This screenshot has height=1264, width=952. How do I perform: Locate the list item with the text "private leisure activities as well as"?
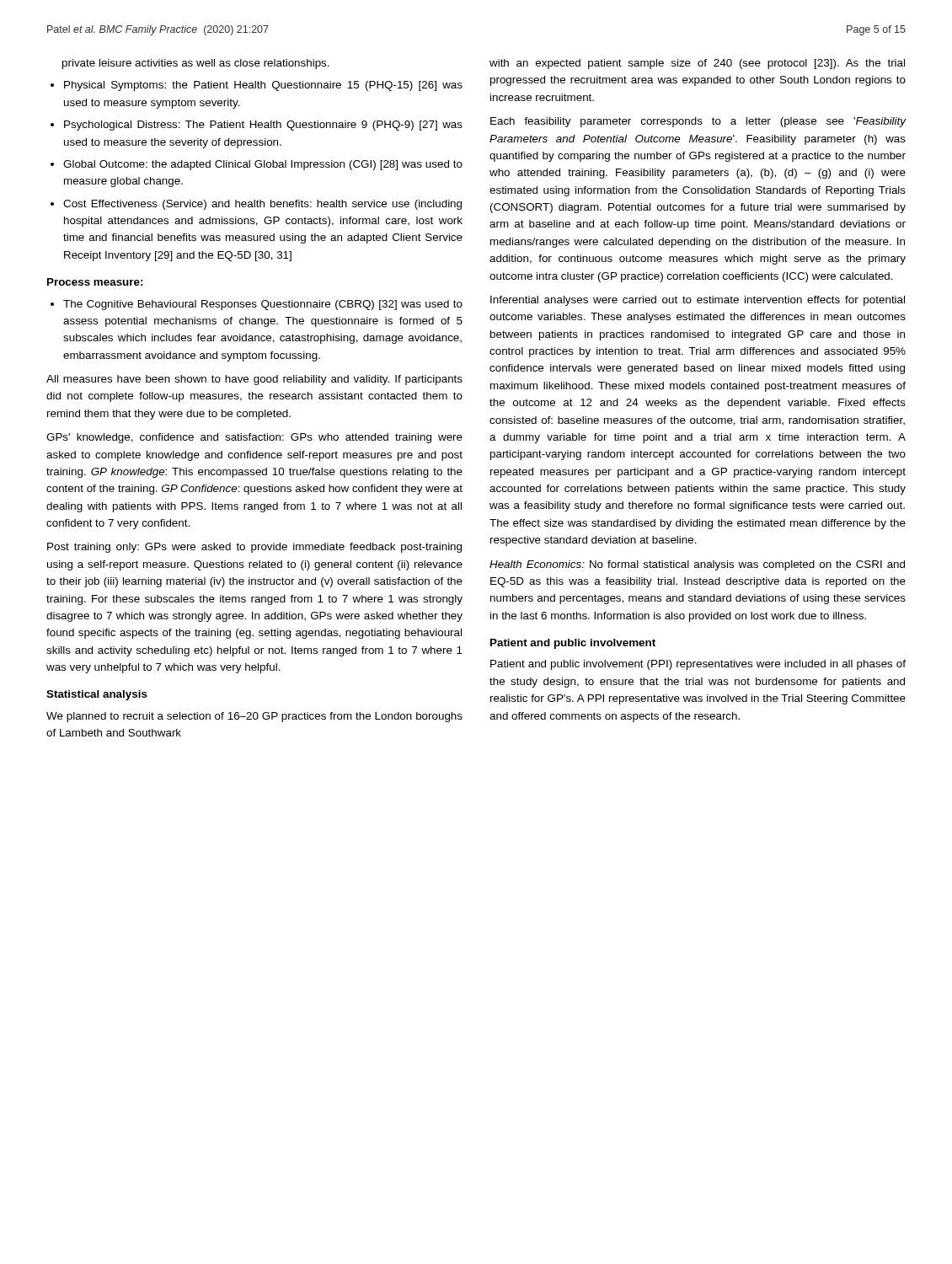click(x=196, y=63)
